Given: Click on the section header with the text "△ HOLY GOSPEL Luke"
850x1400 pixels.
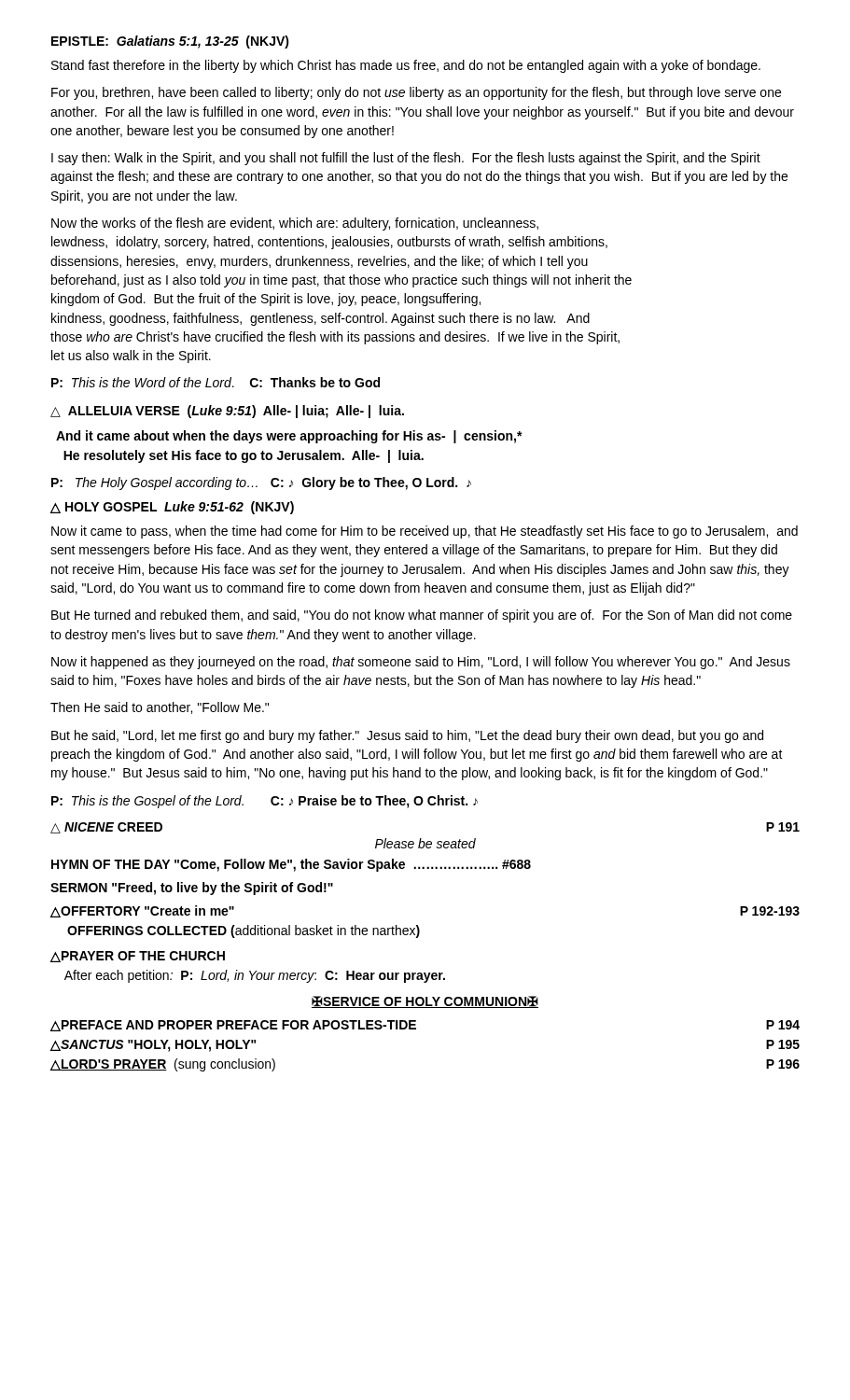Looking at the screenshot, I should pyautogui.click(x=172, y=507).
